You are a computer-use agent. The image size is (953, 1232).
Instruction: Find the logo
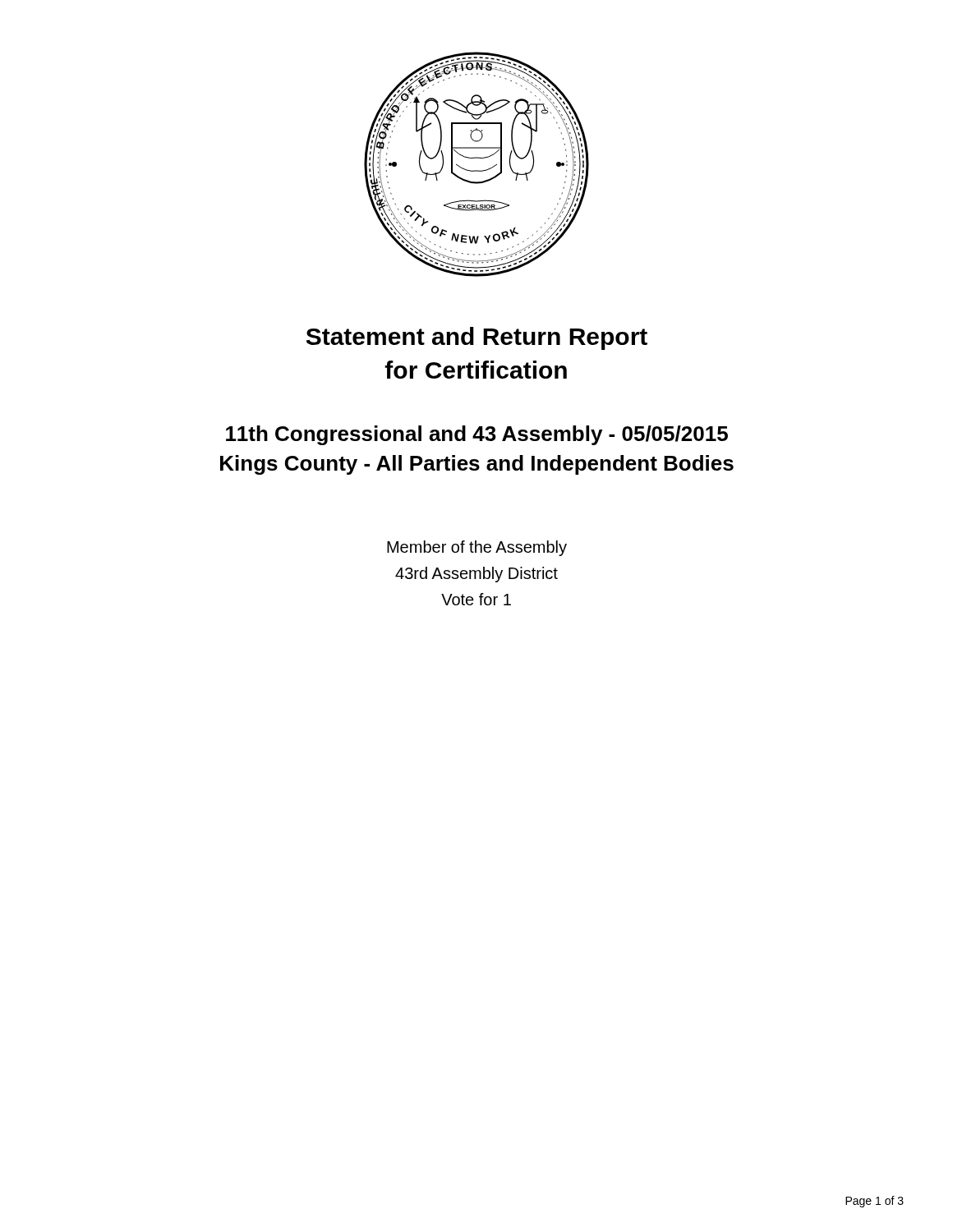tap(476, 166)
